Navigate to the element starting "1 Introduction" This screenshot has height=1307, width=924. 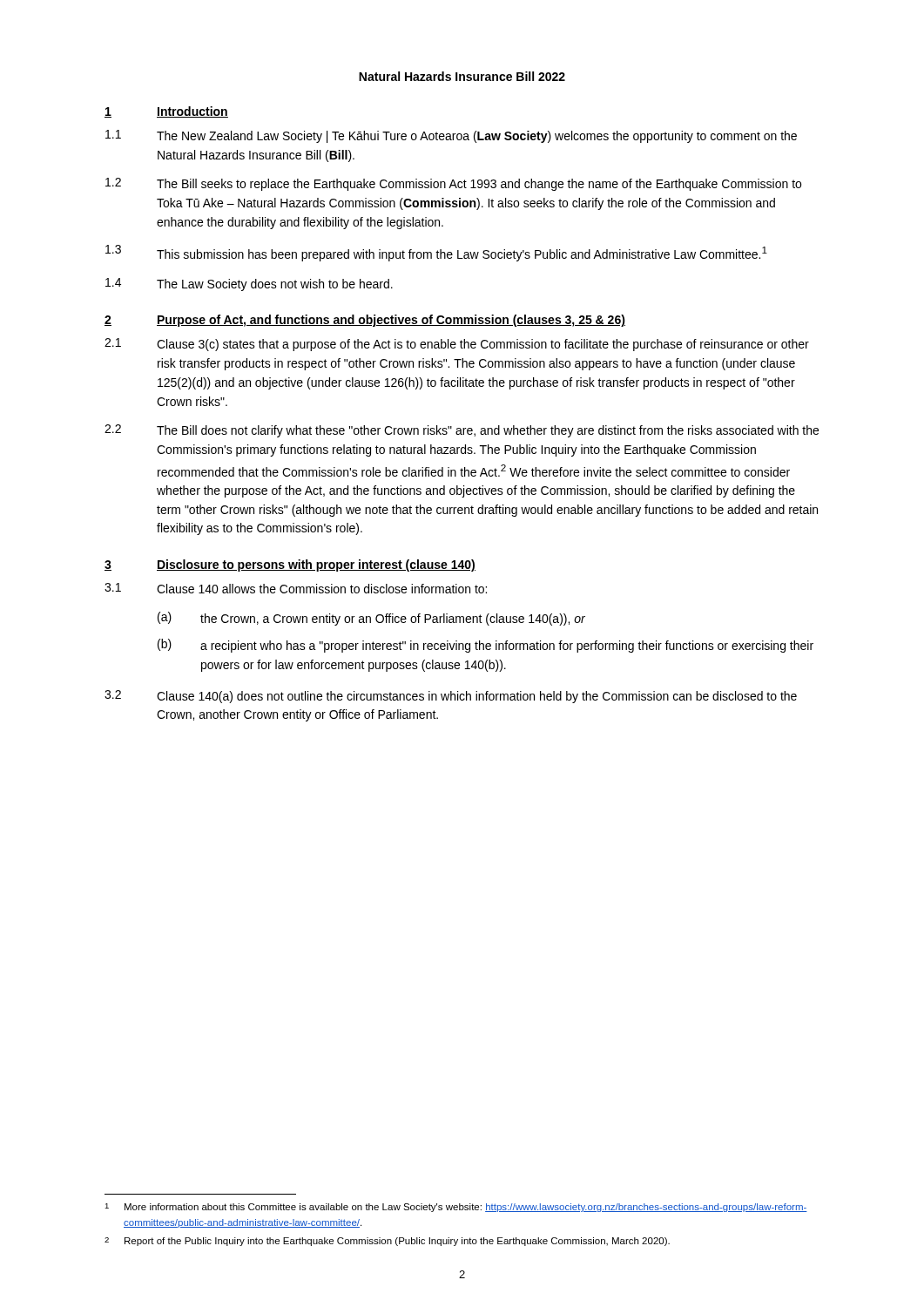click(166, 112)
